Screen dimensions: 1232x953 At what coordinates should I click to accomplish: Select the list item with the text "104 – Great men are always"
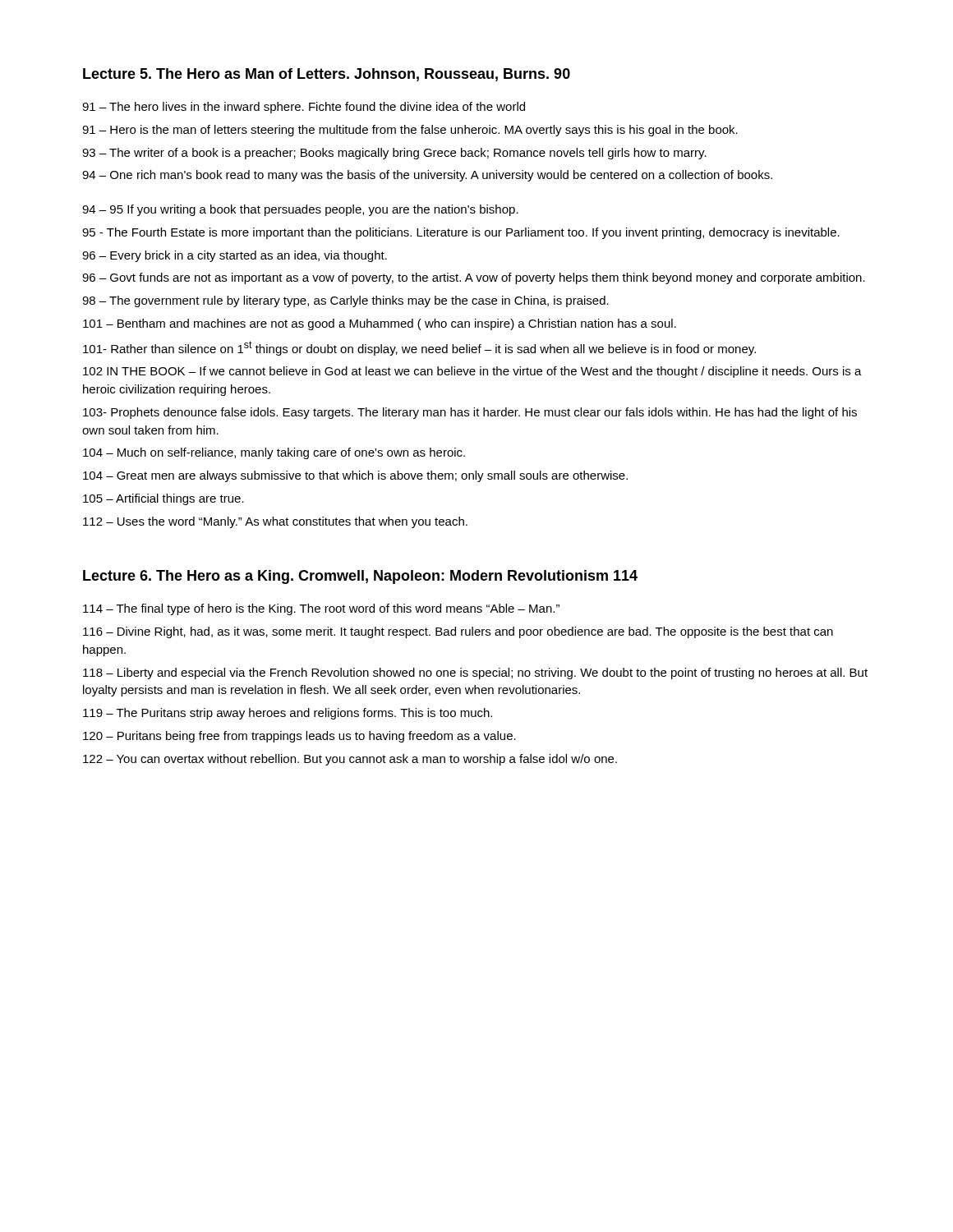click(x=355, y=475)
